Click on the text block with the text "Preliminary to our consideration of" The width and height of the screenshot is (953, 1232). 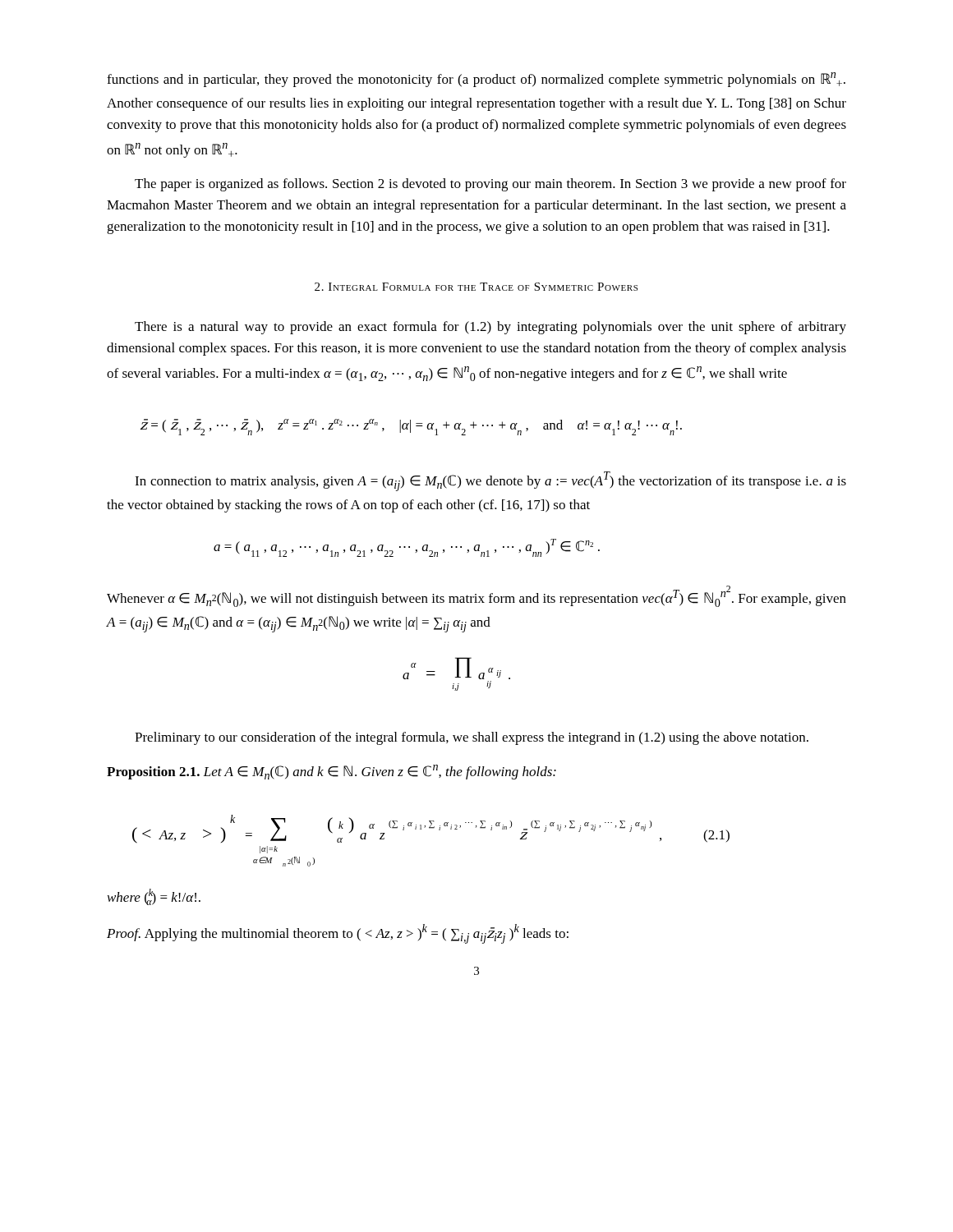(472, 737)
